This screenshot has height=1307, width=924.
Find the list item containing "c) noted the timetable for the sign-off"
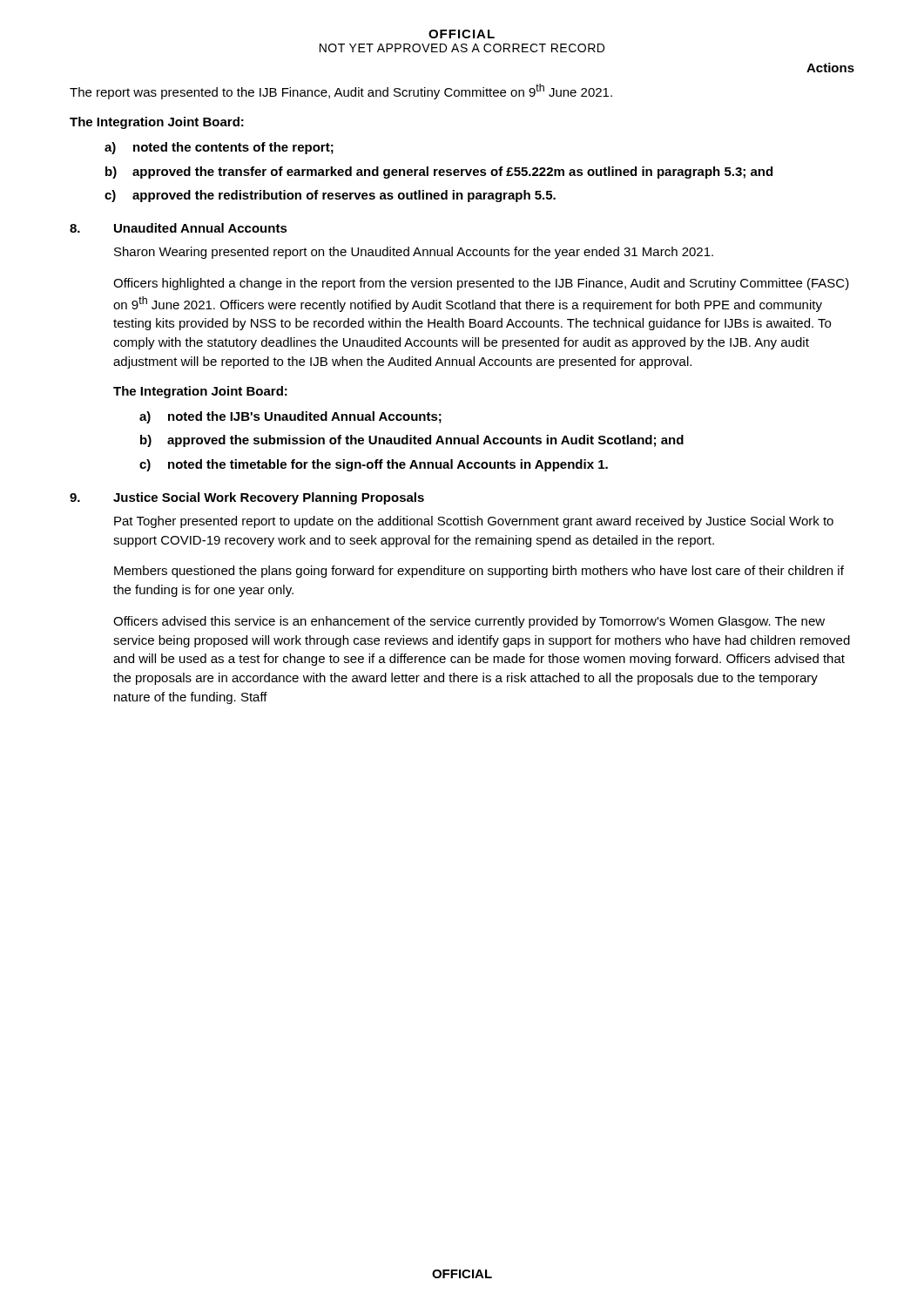[497, 464]
